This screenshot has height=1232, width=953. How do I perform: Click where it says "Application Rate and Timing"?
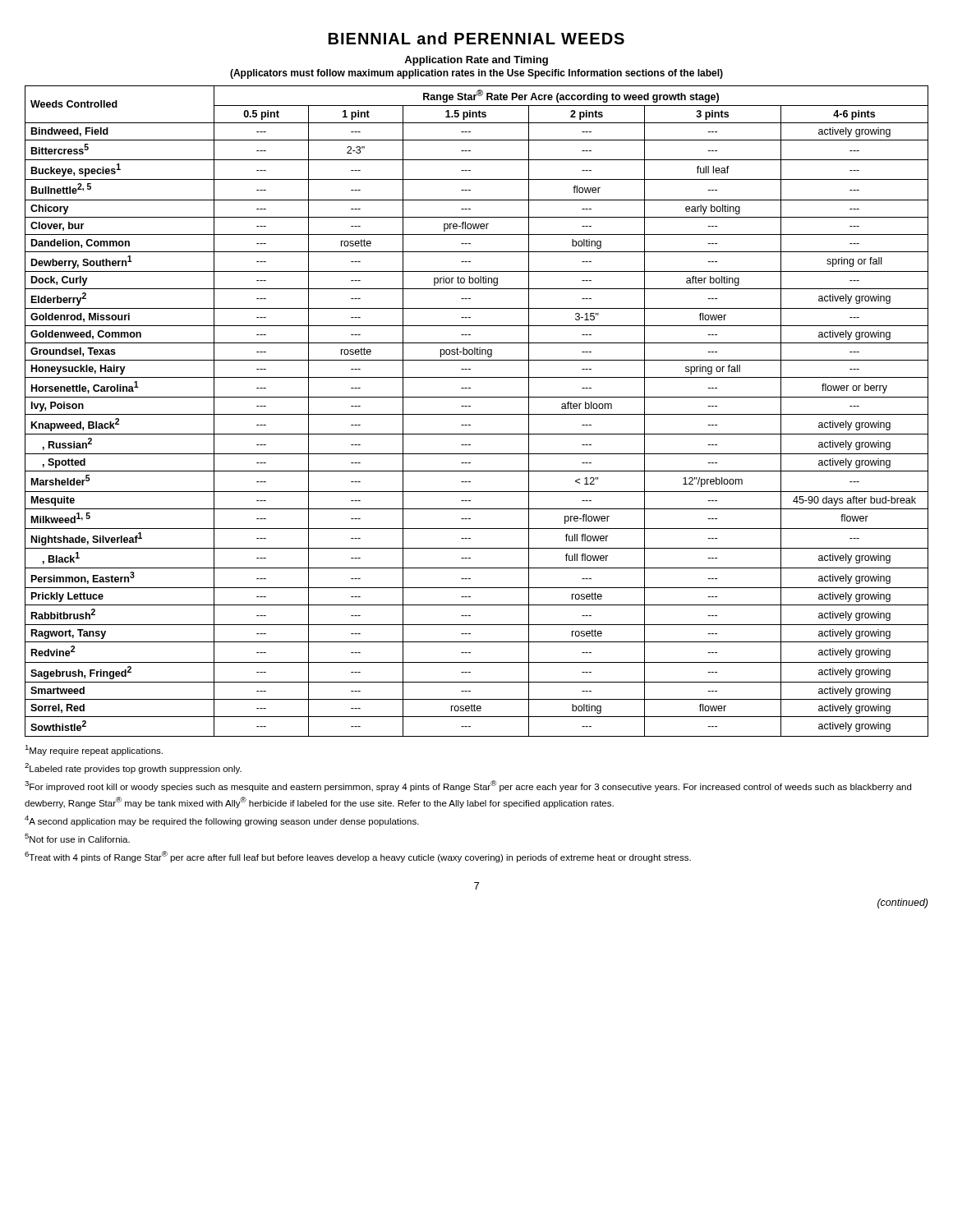coord(476,60)
